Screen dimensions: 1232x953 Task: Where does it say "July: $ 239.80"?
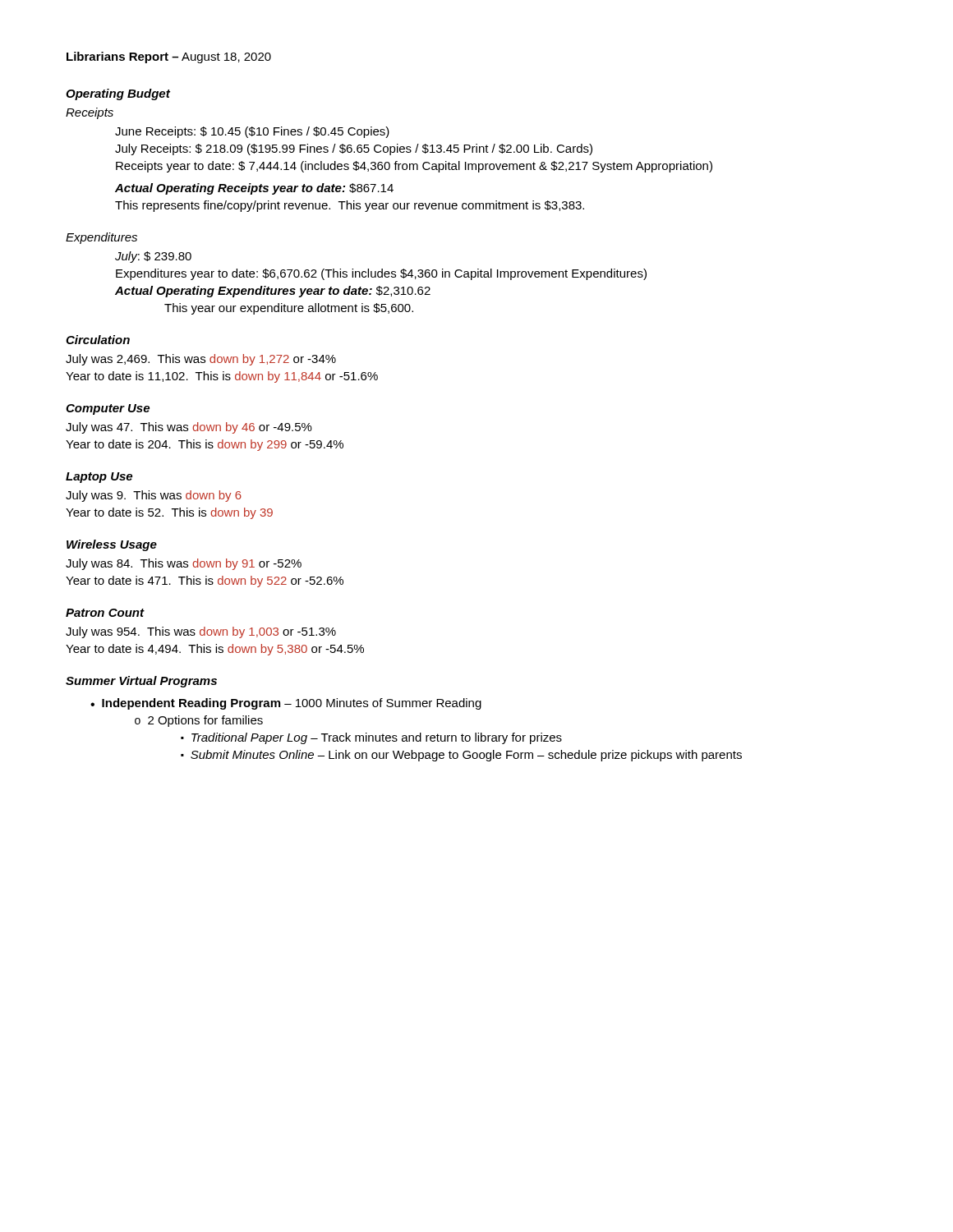[153, 256]
